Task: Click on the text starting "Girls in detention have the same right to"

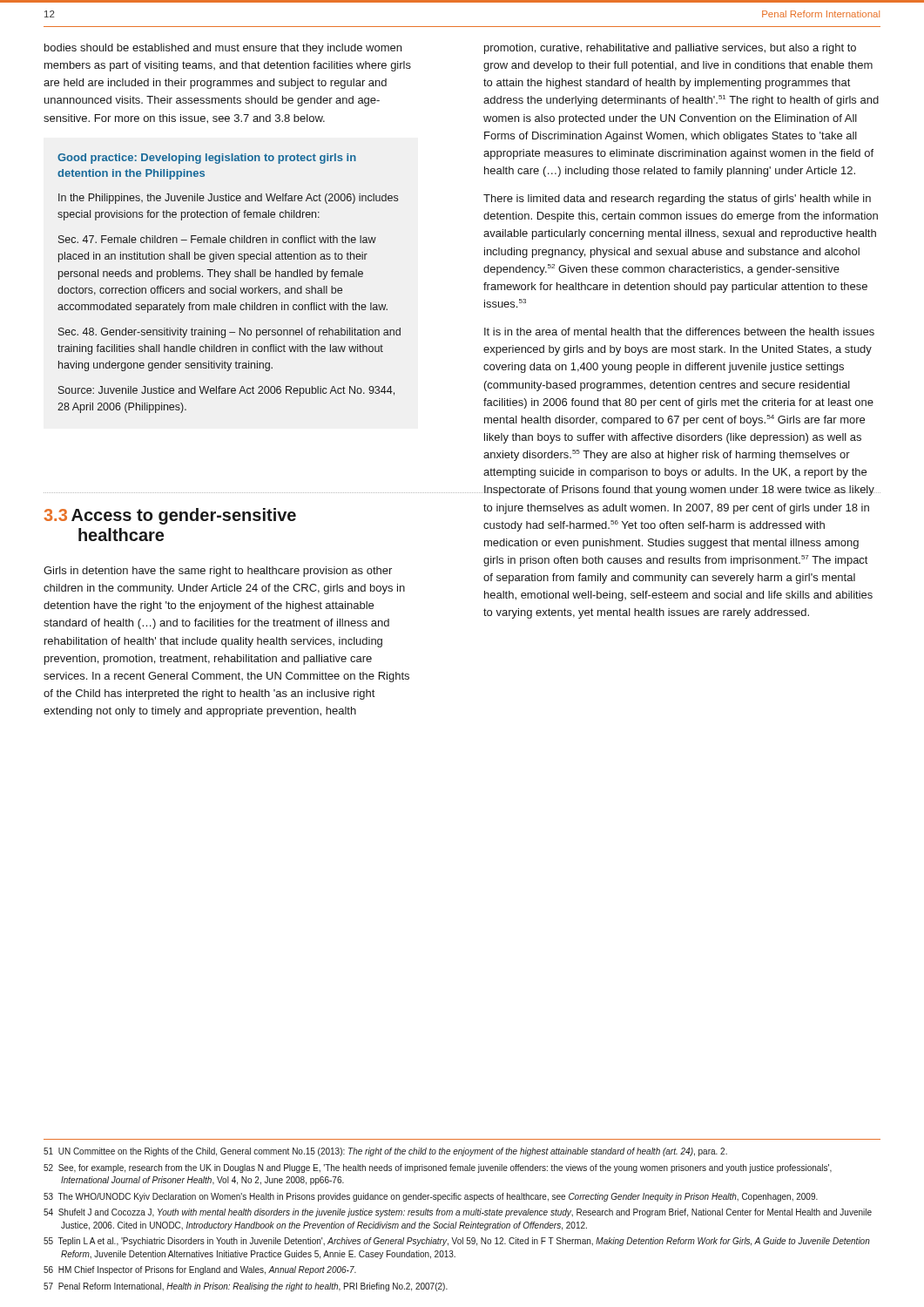Action: coord(227,640)
